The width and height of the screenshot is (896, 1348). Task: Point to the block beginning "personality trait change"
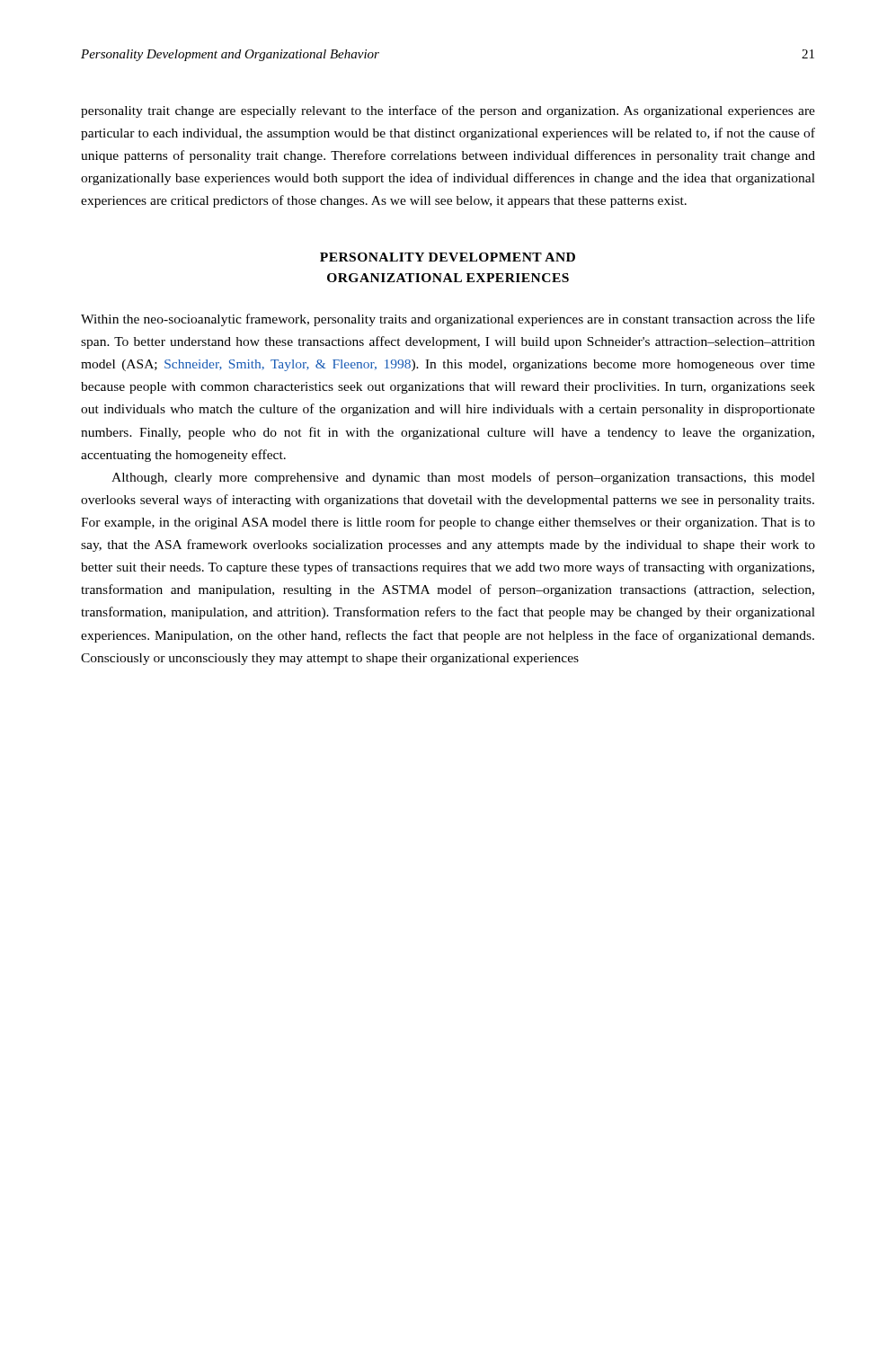pyautogui.click(x=448, y=155)
